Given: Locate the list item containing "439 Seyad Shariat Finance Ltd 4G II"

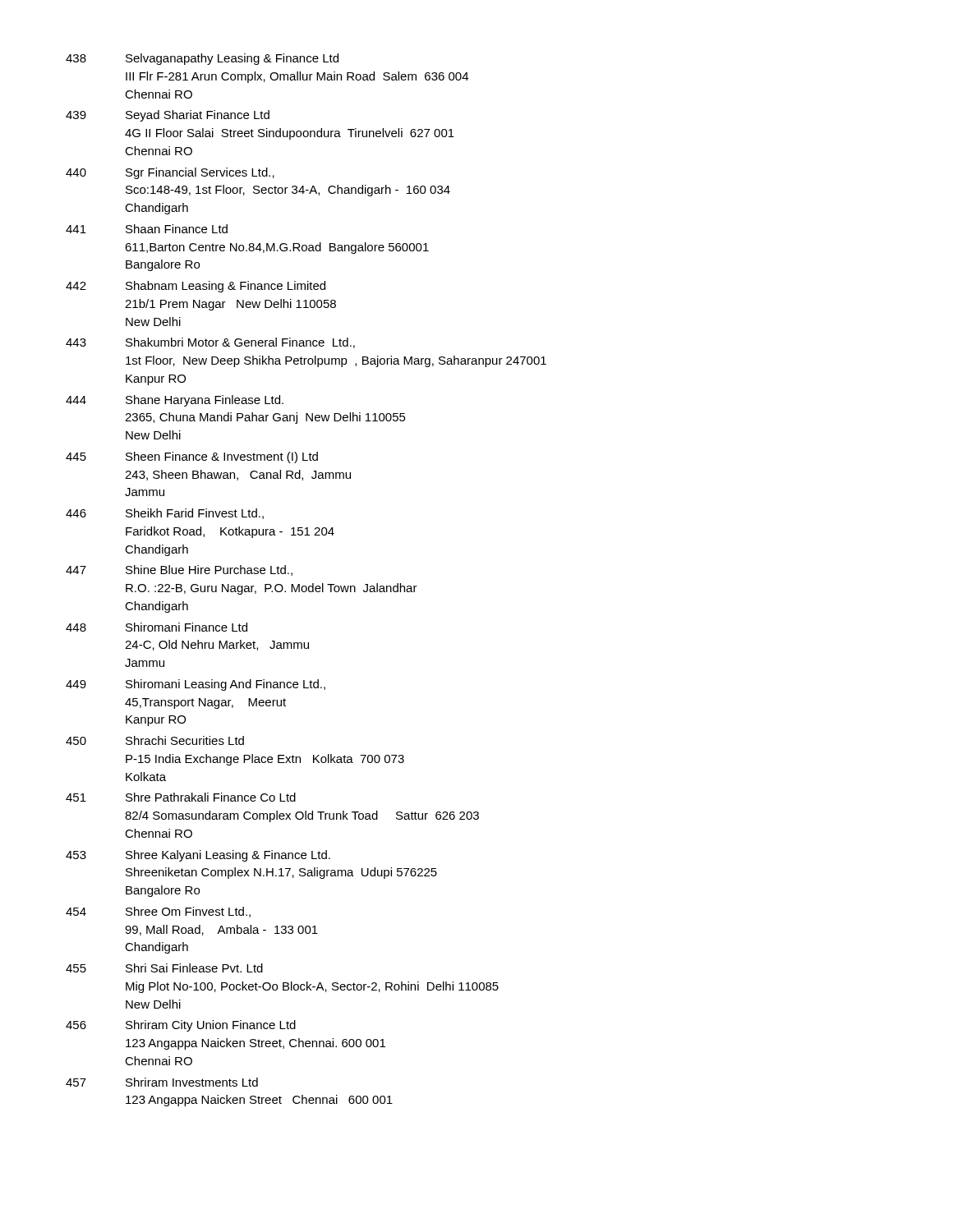Looking at the screenshot, I should pos(168,116).
